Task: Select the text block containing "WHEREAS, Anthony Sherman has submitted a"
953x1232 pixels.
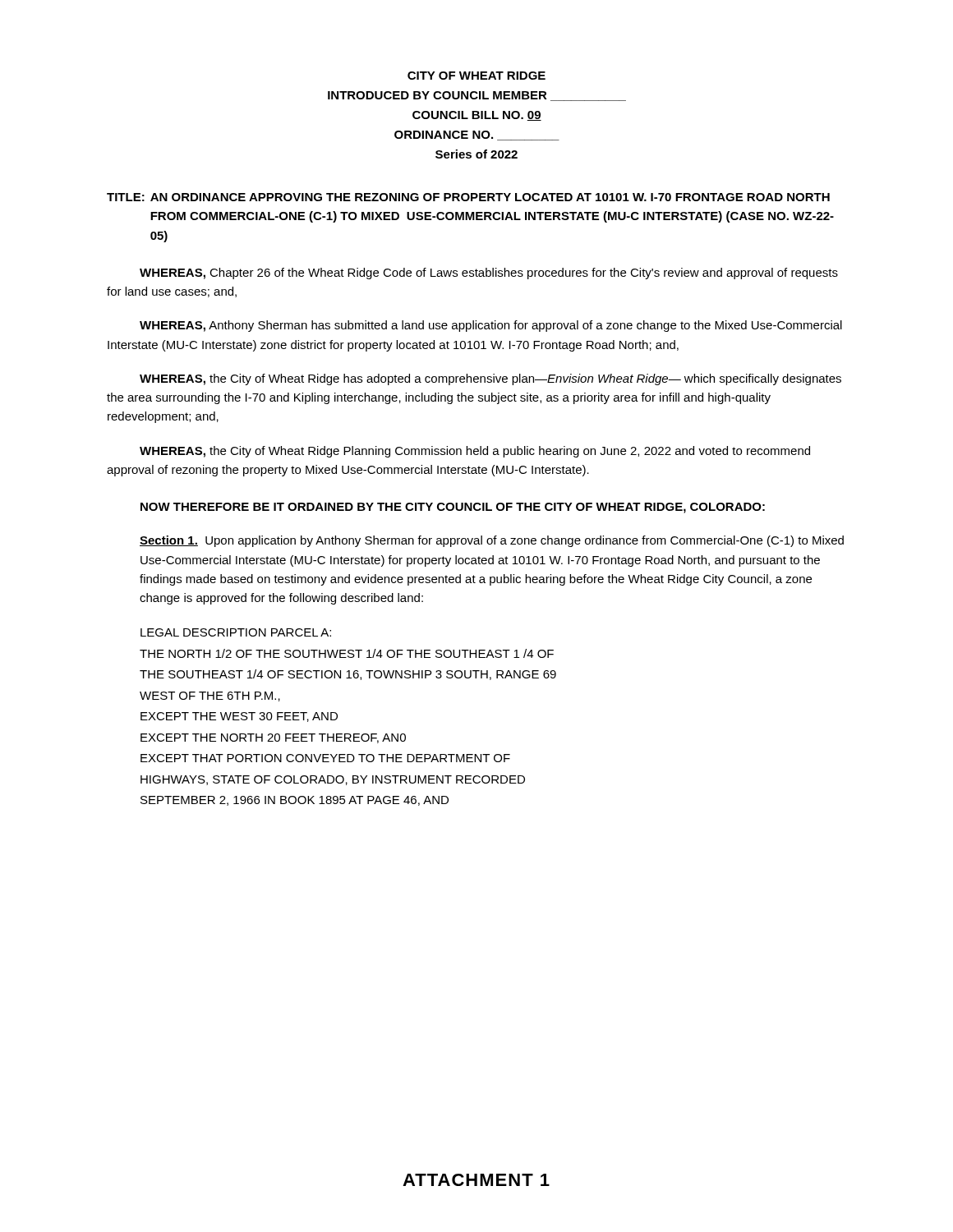Action: (x=475, y=335)
